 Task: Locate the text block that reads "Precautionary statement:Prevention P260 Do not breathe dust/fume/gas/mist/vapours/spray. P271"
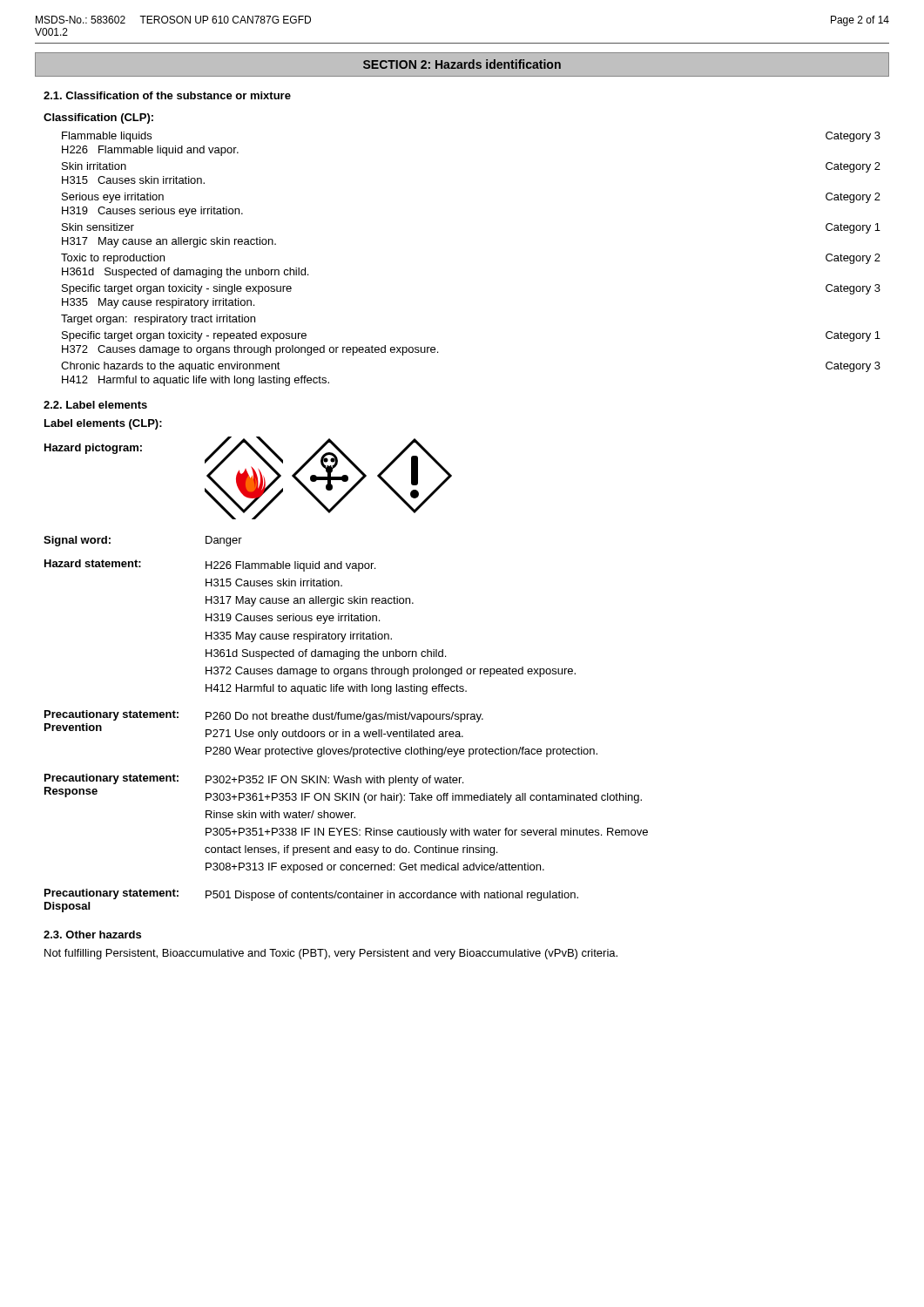pyautogui.click(x=321, y=734)
